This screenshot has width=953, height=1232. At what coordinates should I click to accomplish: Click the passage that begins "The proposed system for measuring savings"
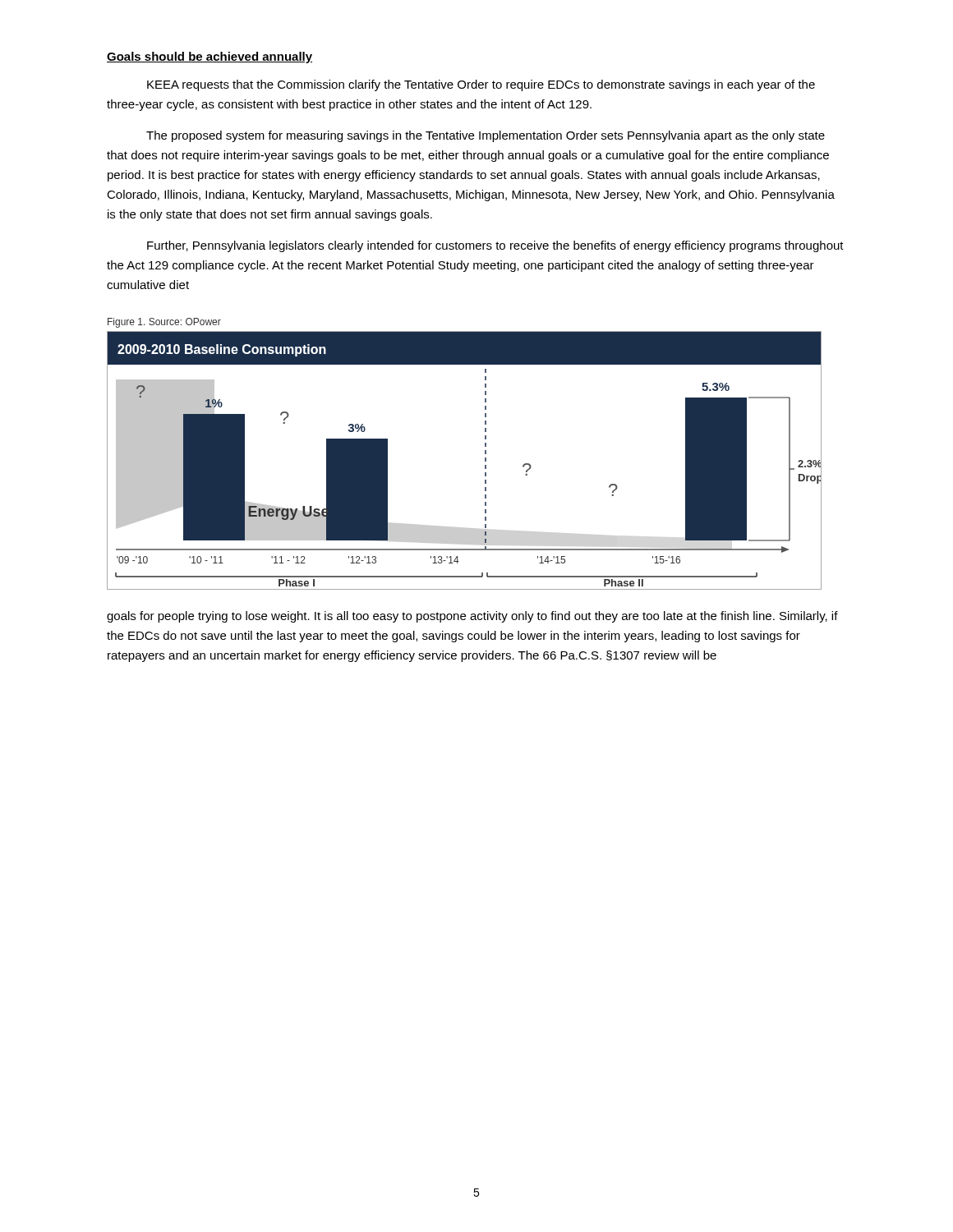pos(471,175)
